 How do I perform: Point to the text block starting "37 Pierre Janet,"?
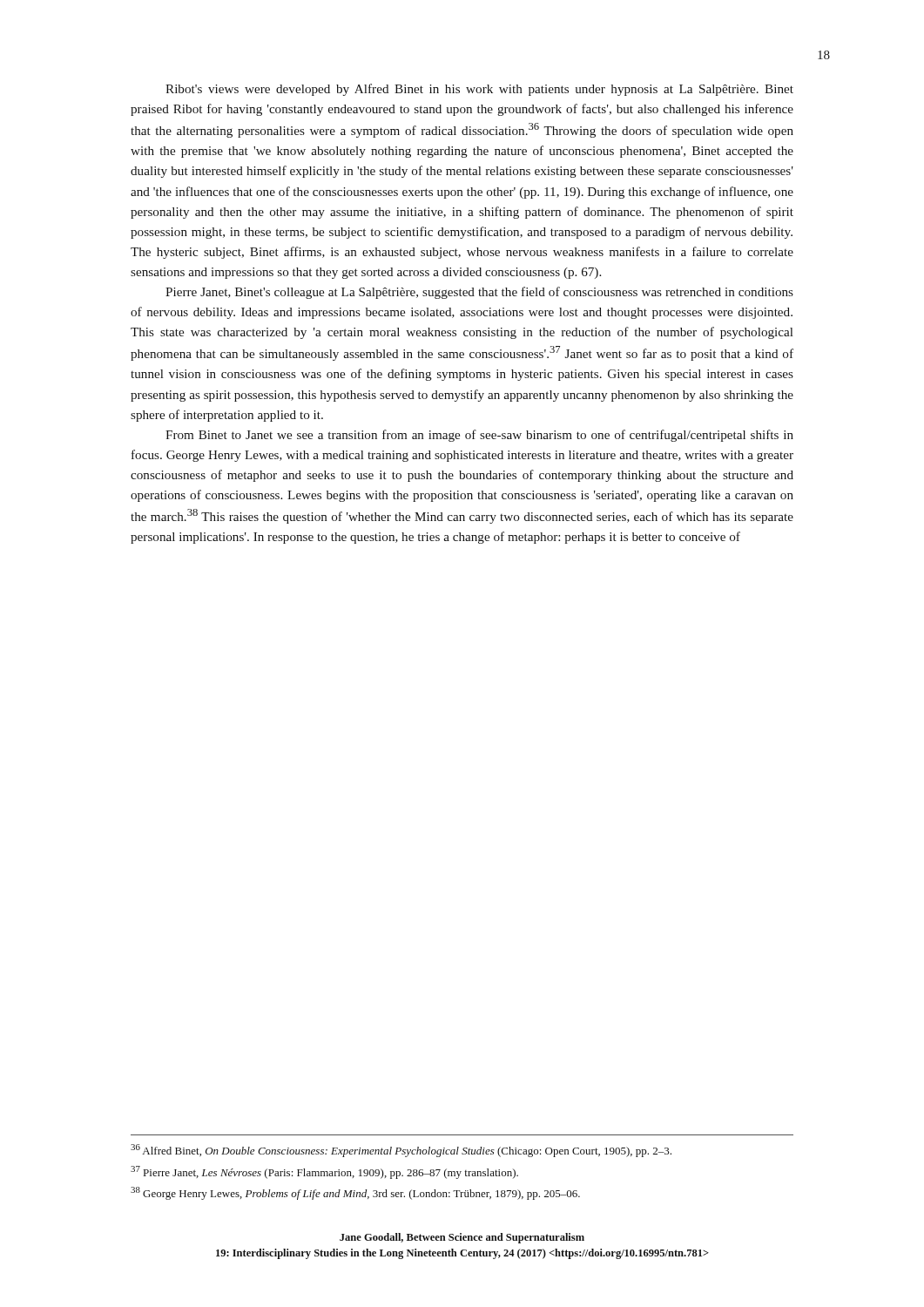pyautogui.click(x=325, y=1171)
